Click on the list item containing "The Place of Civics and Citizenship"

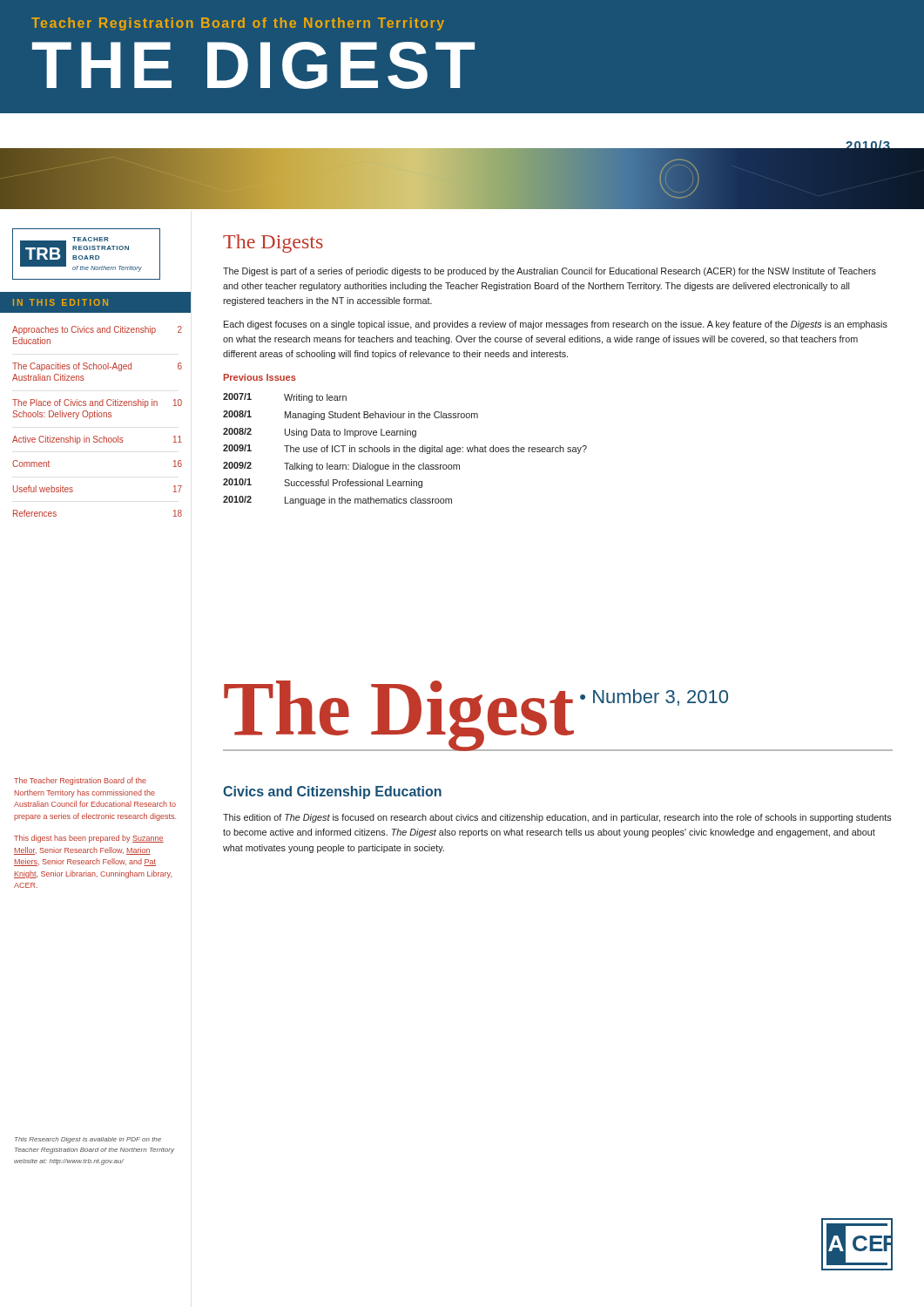tap(97, 409)
